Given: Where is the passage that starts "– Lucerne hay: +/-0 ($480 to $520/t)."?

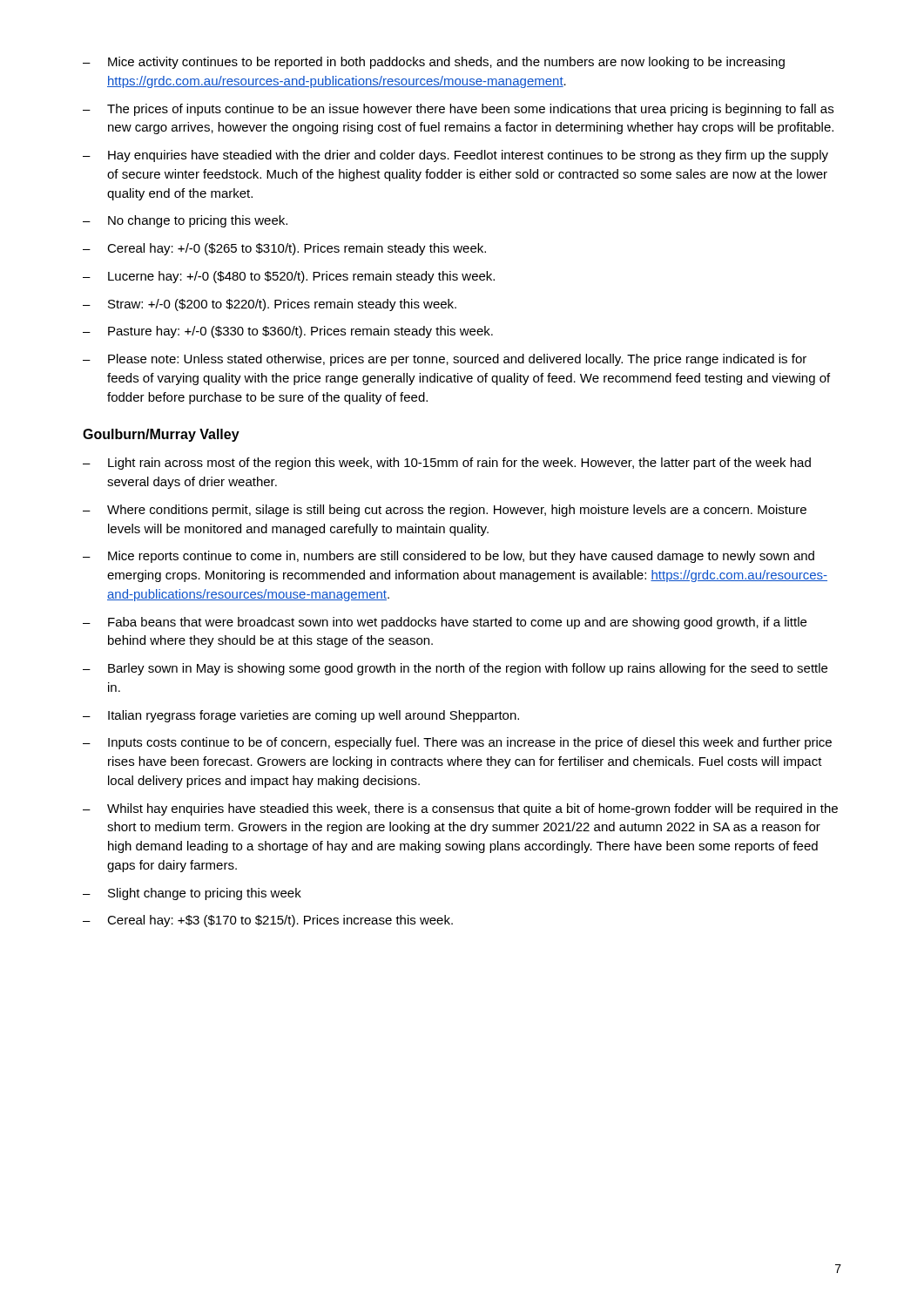Looking at the screenshot, I should (x=462, y=276).
